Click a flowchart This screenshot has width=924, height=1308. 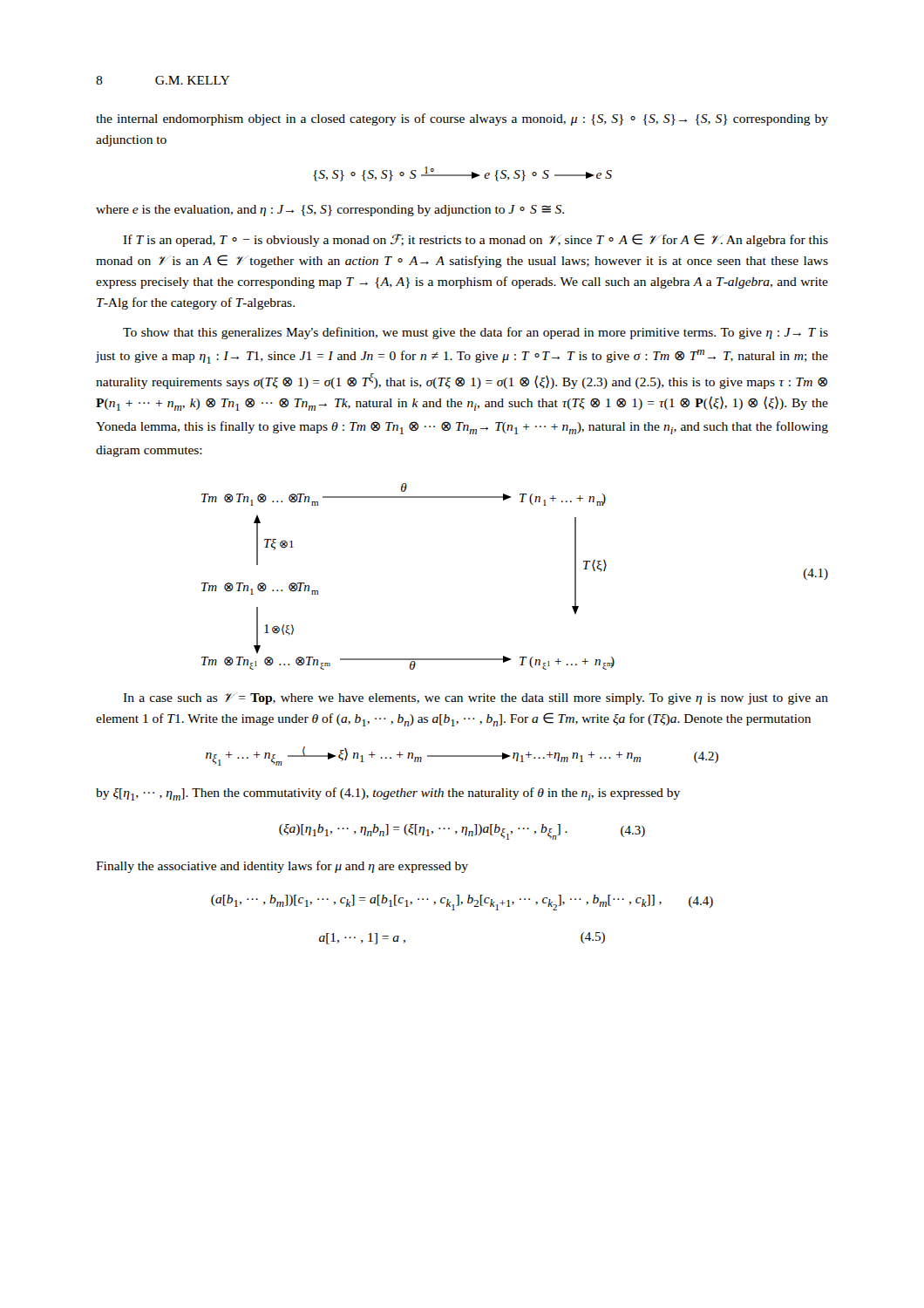[x=462, y=574]
